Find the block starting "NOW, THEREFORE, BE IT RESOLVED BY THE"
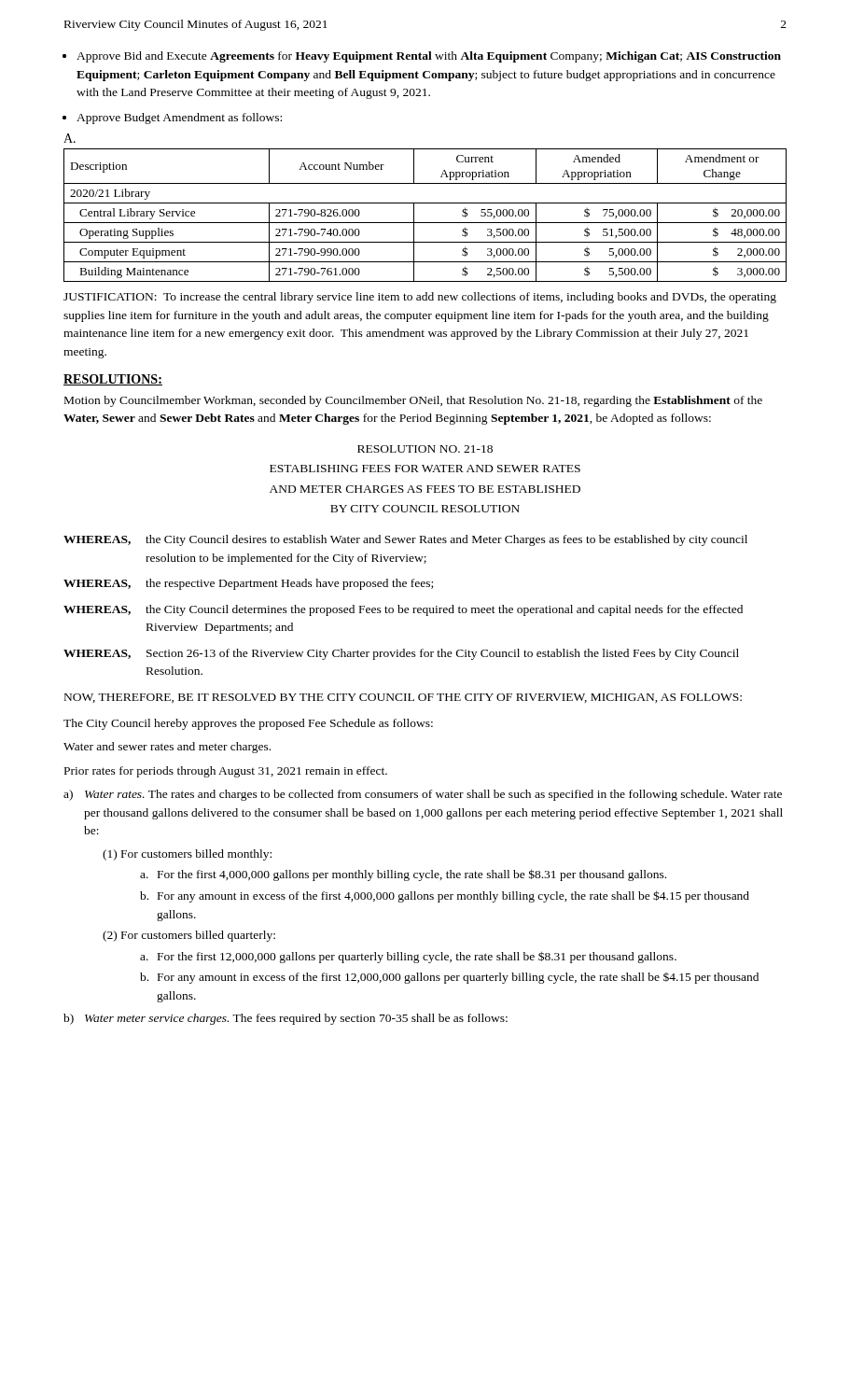The image size is (850, 1400). (x=403, y=697)
